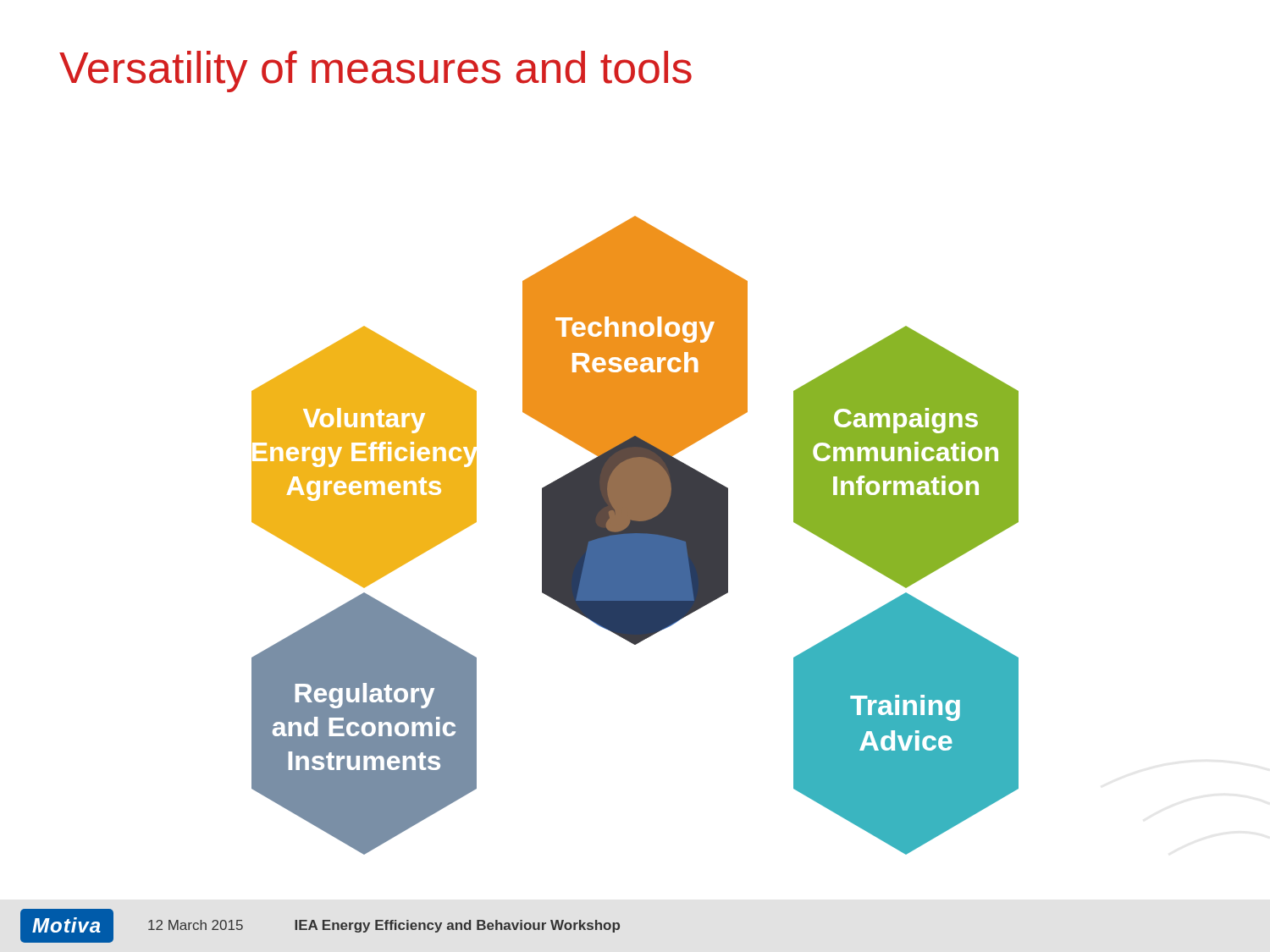The width and height of the screenshot is (1270, 952).
Task: Find the block starting "Versatility of measures and"
Action: pos(376,68)
